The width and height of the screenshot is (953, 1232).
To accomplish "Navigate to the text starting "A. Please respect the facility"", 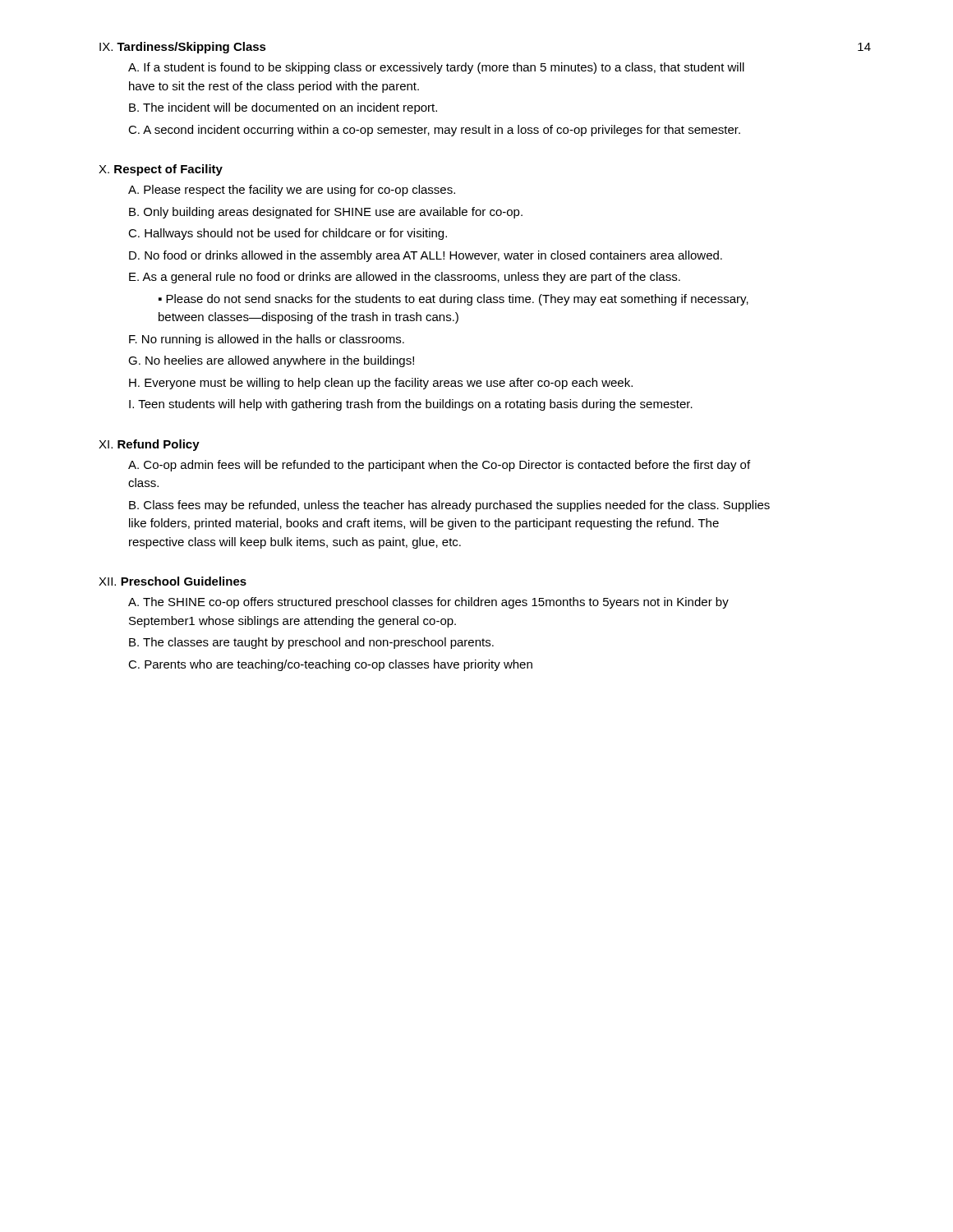I will [292, 189].
